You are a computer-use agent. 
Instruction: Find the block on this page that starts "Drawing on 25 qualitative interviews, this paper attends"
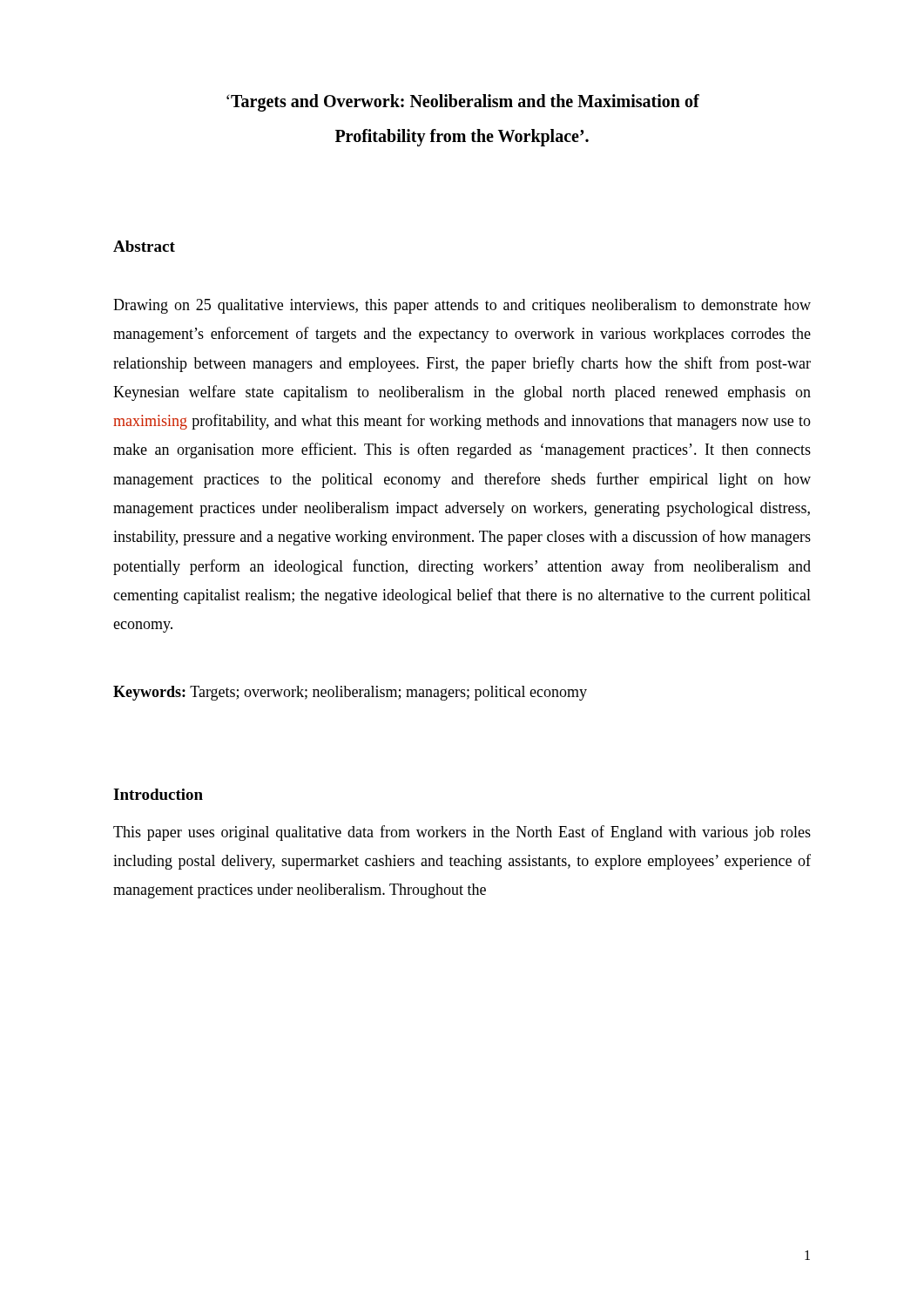coord(462,465)
